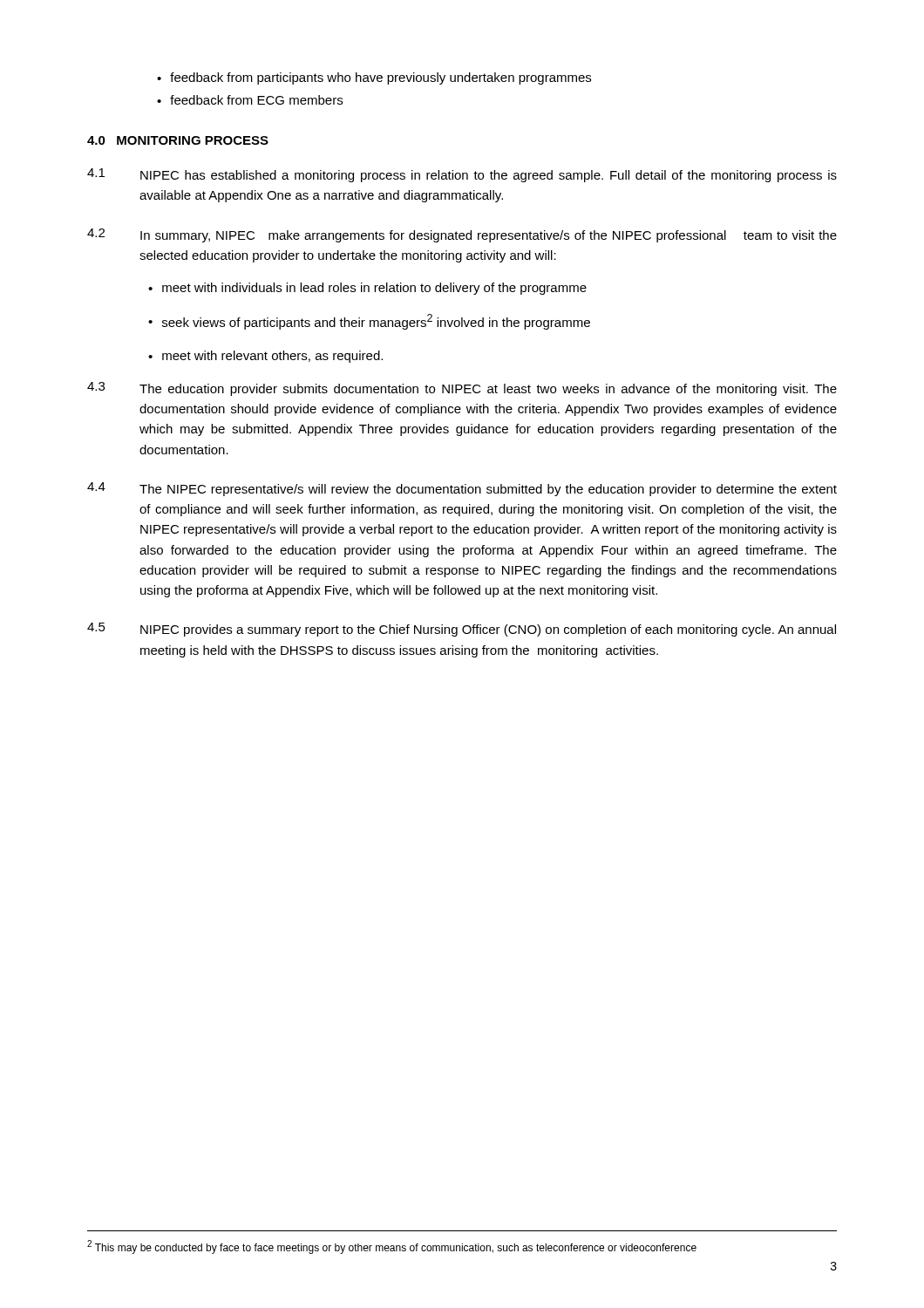This screenshot has width=924, height=1308.
Task: Click on the list item that reads "• feedback from participants who have previously undertaken"
Action: tap(374, 78)
